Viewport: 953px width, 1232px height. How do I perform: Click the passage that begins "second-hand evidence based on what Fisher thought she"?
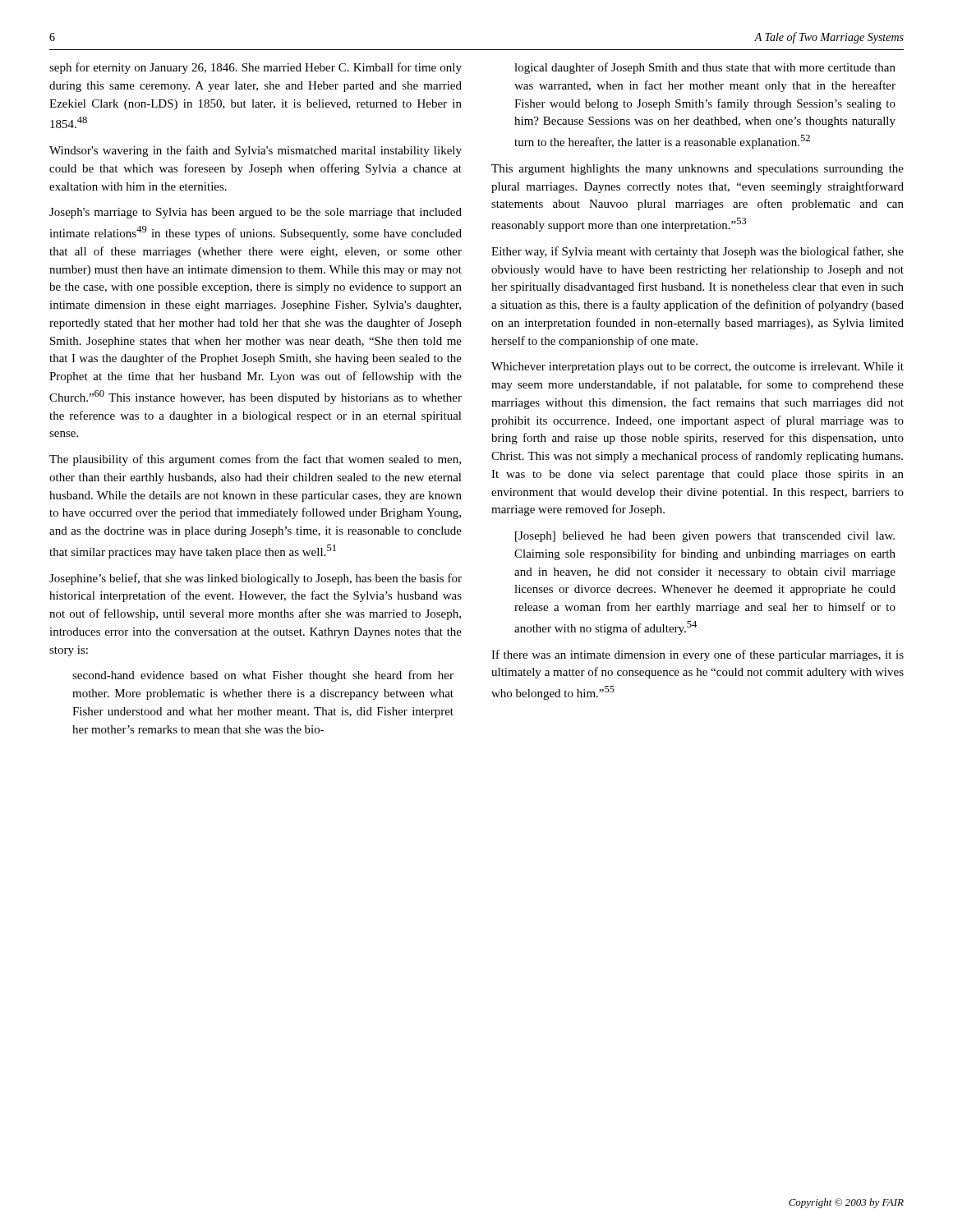(263, 703)
